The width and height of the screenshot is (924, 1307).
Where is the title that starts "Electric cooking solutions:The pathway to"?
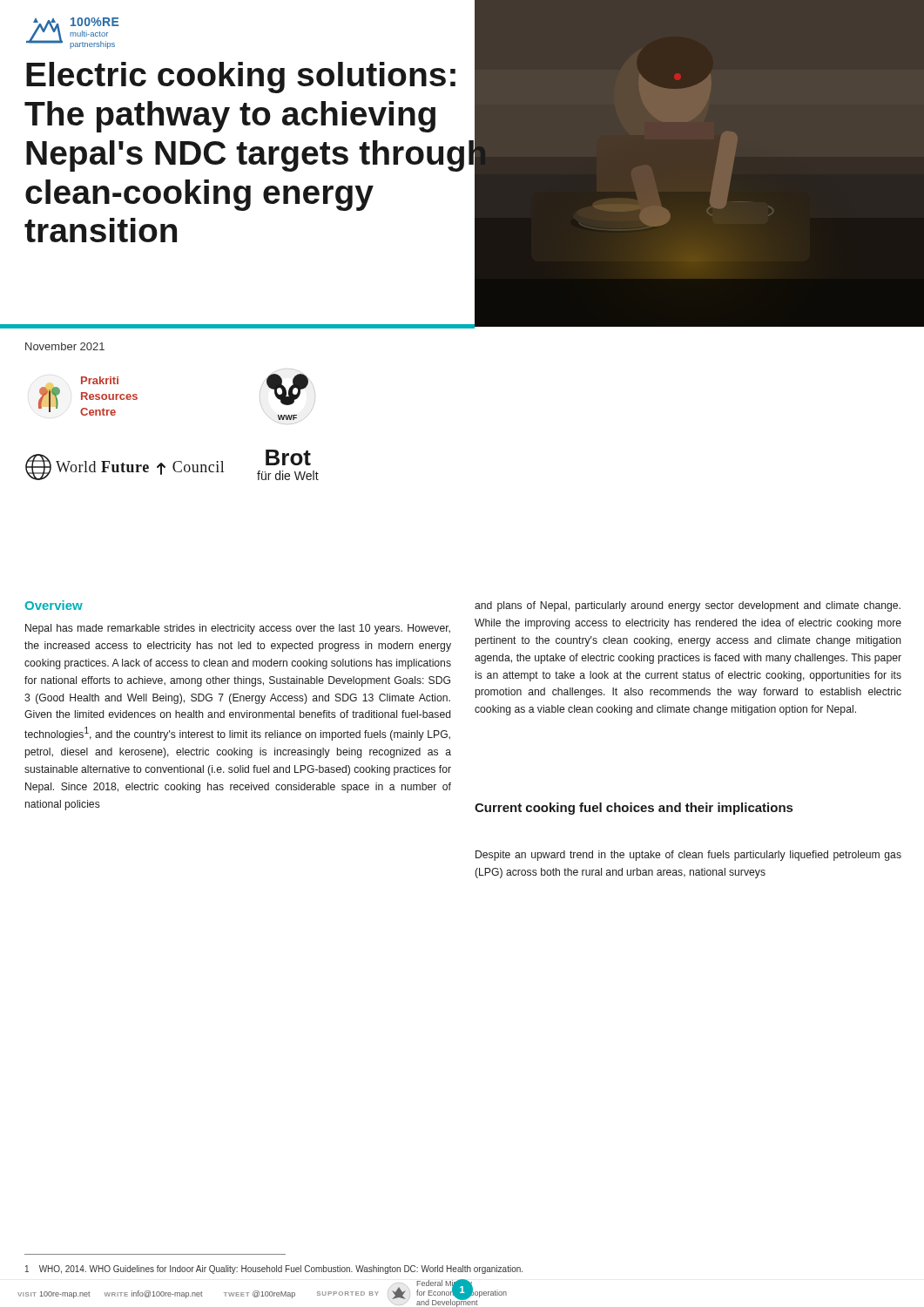(257, 153)
